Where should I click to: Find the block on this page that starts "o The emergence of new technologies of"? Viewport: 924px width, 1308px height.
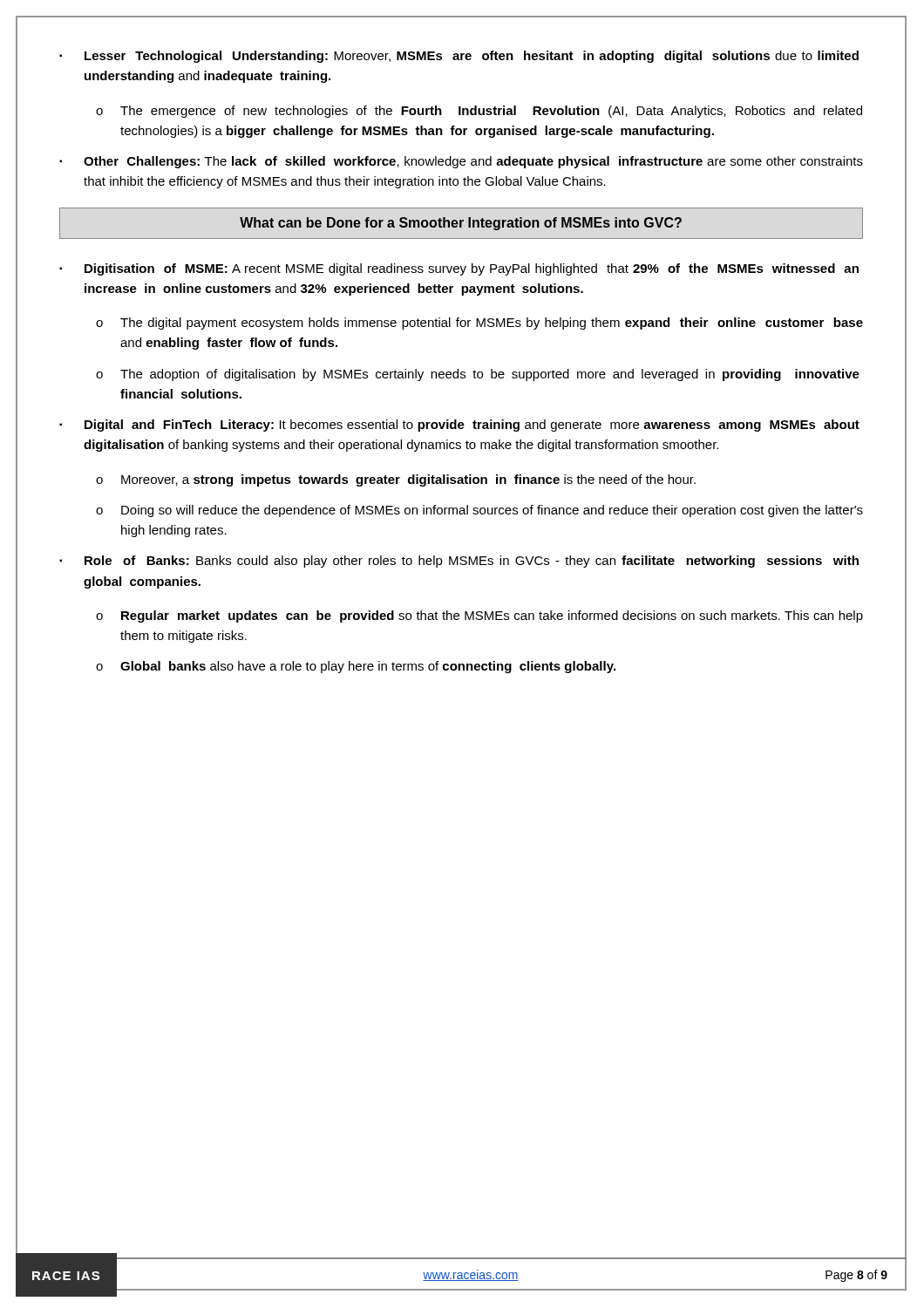479,120
